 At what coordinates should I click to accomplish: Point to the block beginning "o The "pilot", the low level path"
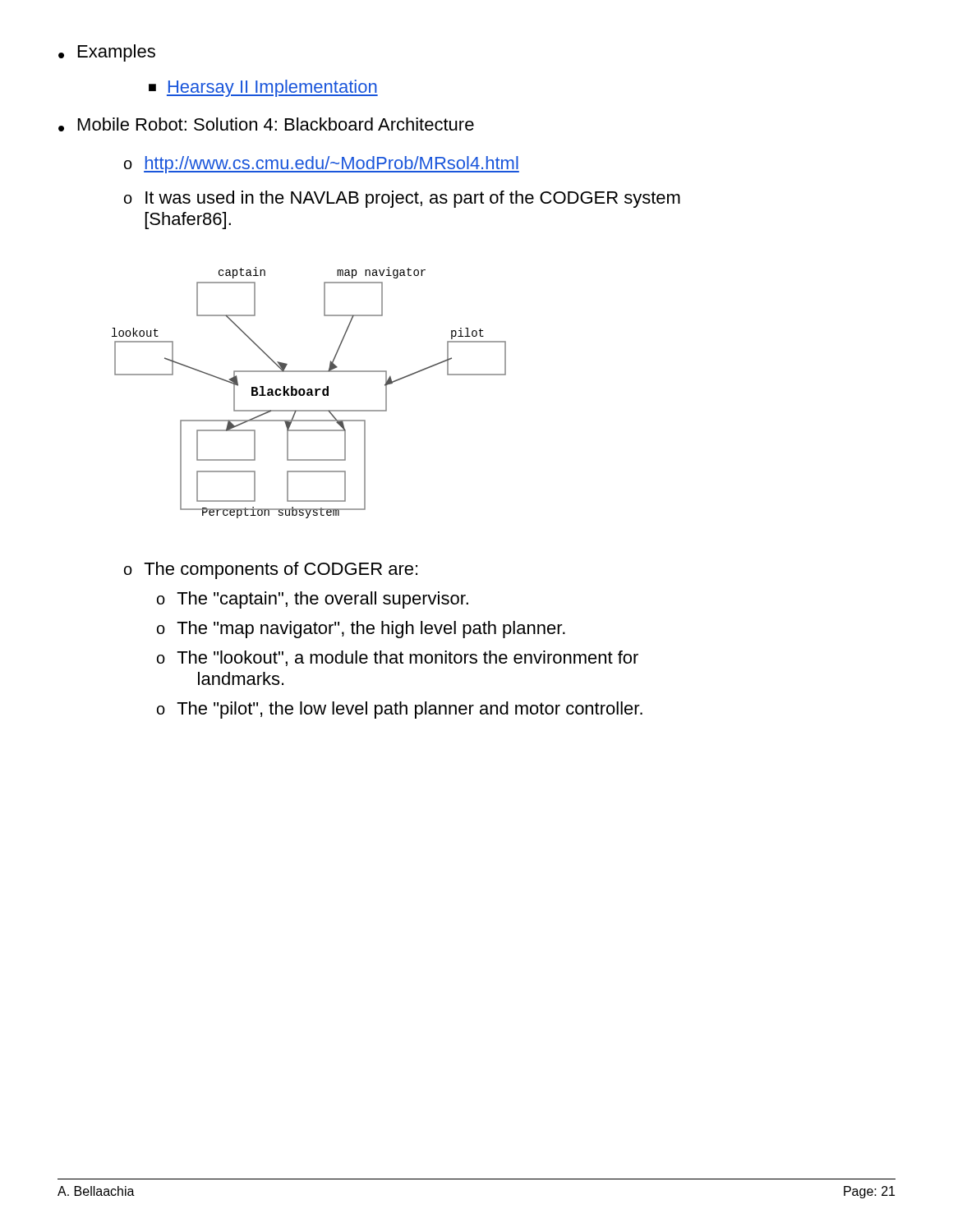tap(526, 709)
